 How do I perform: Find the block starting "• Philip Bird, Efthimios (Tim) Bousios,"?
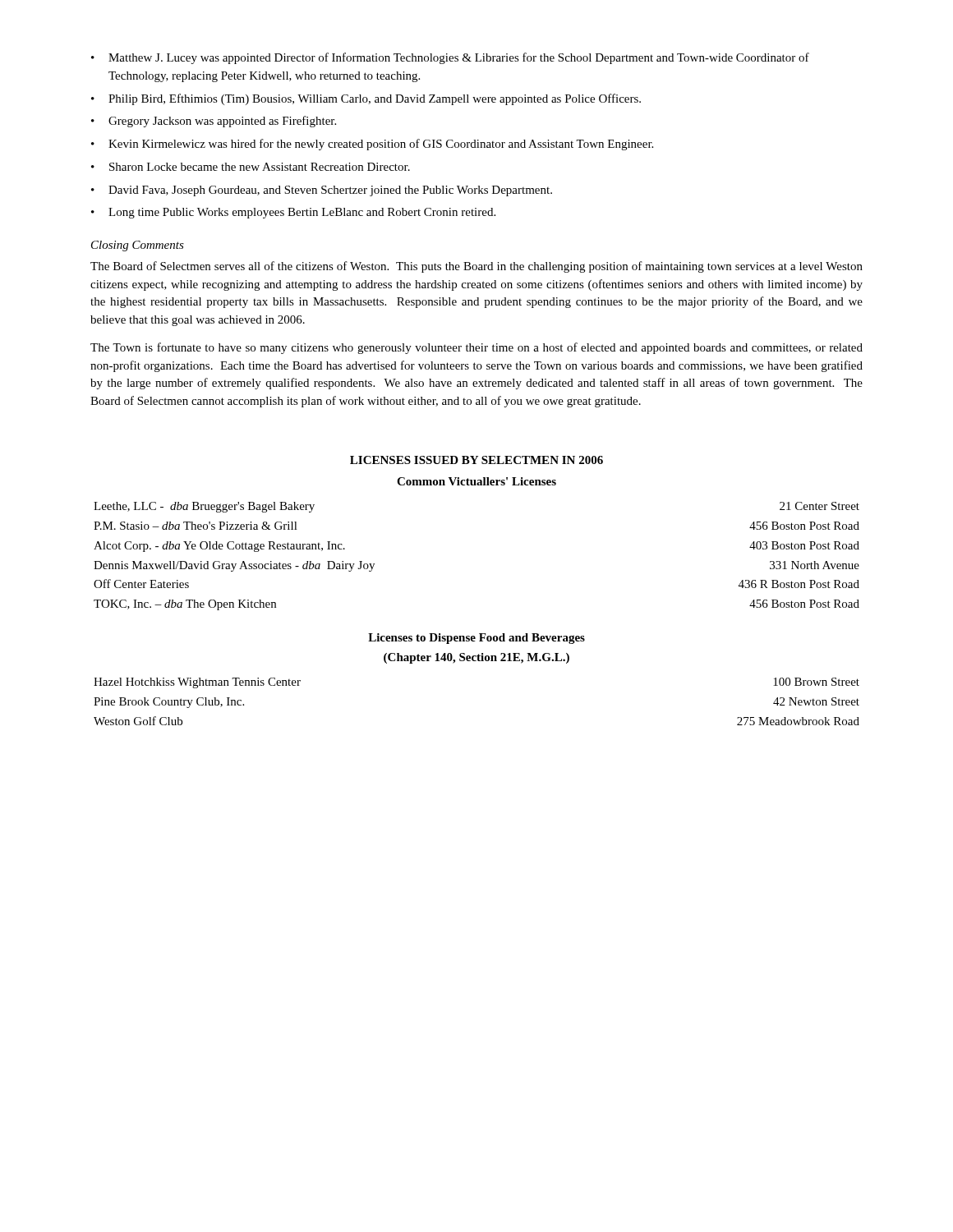coord(476,99)
